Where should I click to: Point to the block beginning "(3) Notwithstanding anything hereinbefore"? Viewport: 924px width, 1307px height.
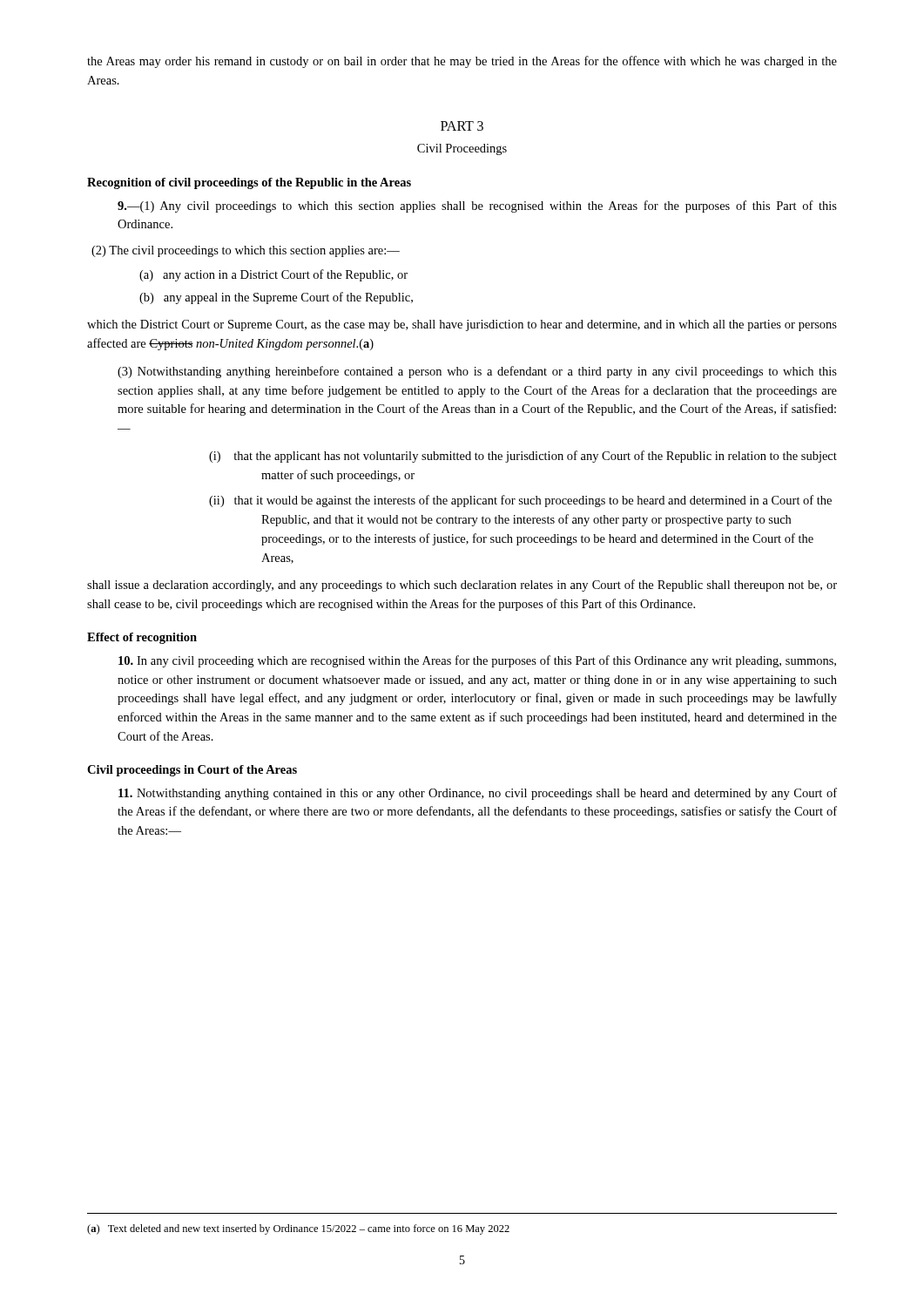(x=462, y=400)
